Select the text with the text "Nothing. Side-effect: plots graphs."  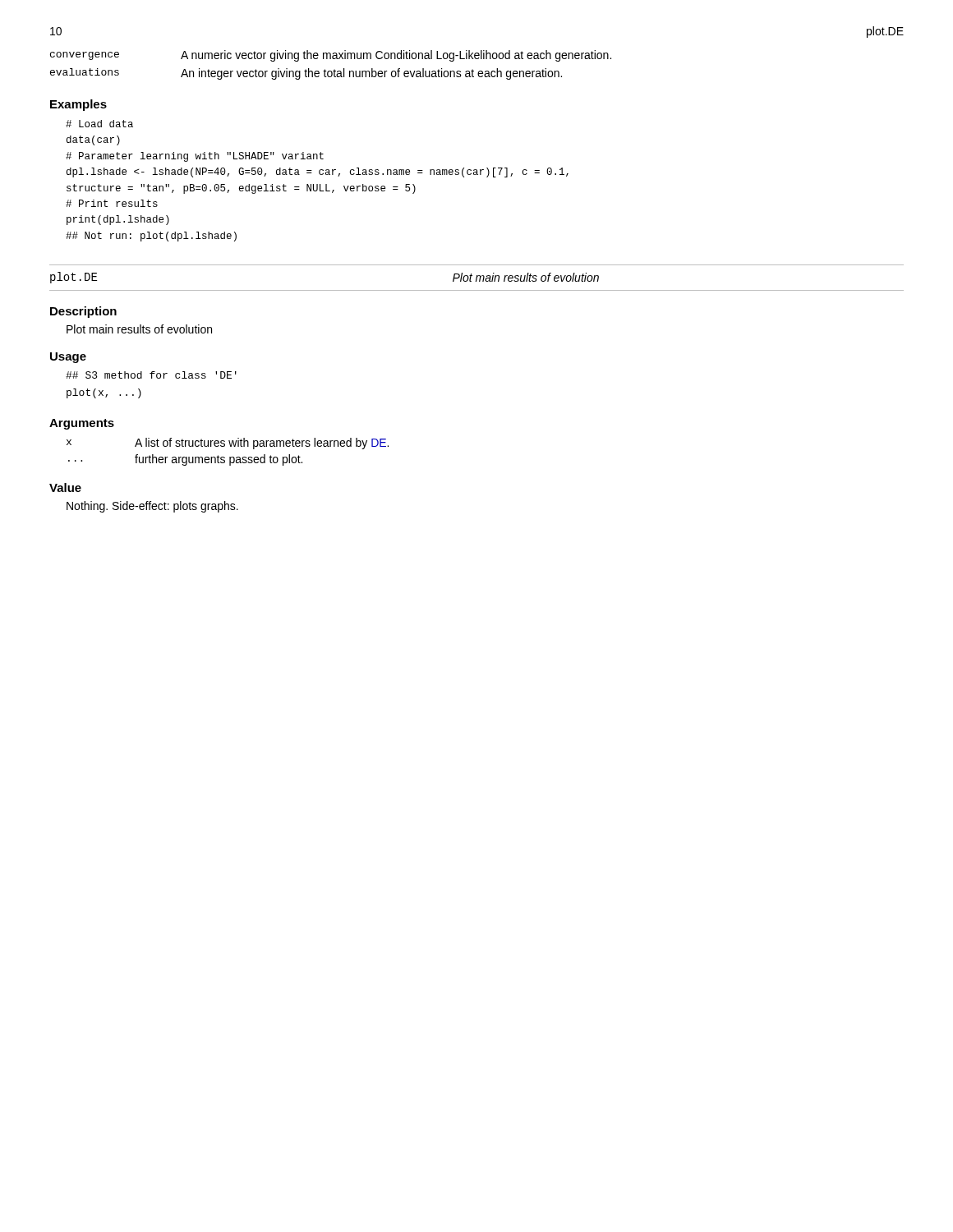[x=152, y=506]
